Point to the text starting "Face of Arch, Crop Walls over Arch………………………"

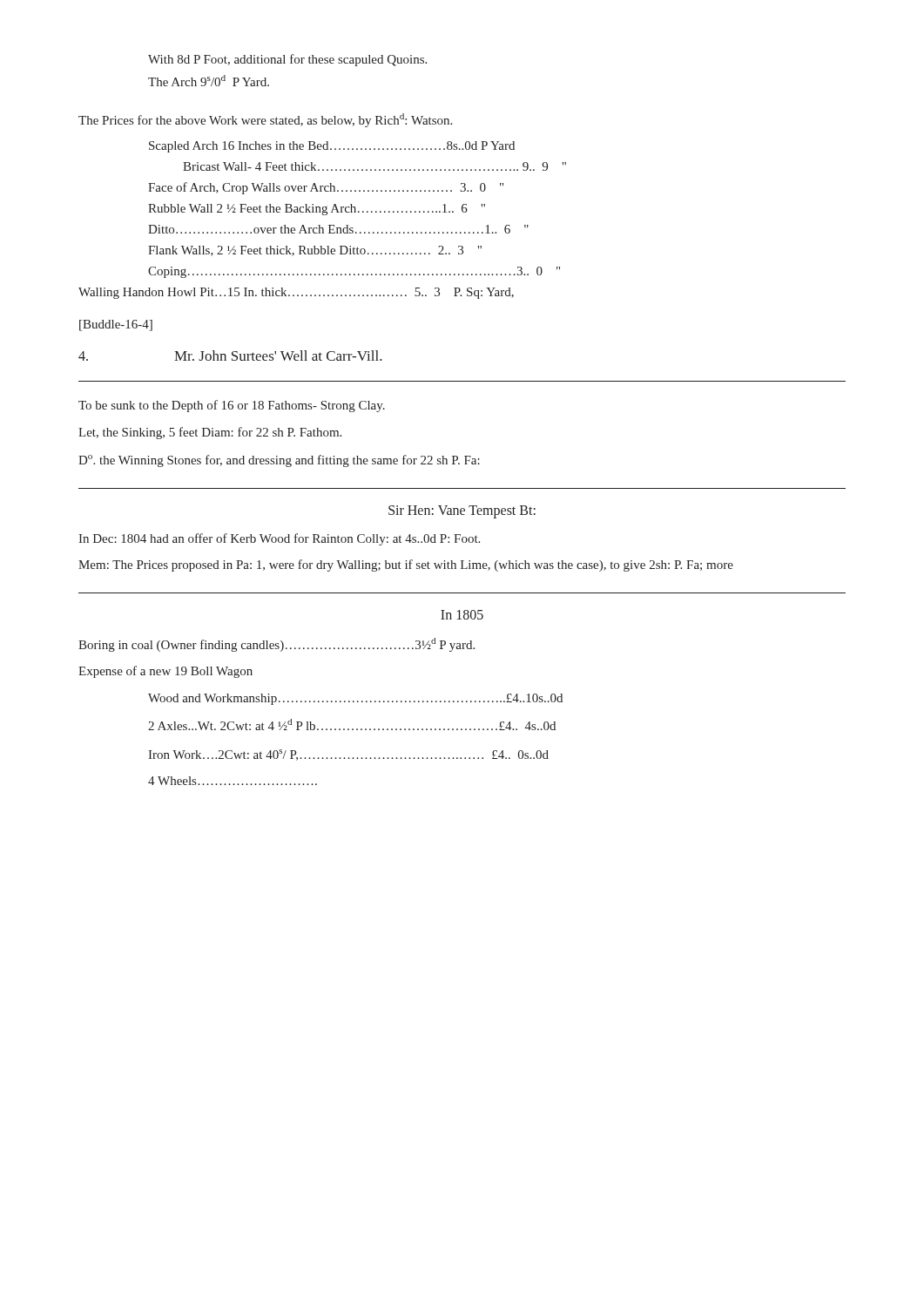pos(326,187)
